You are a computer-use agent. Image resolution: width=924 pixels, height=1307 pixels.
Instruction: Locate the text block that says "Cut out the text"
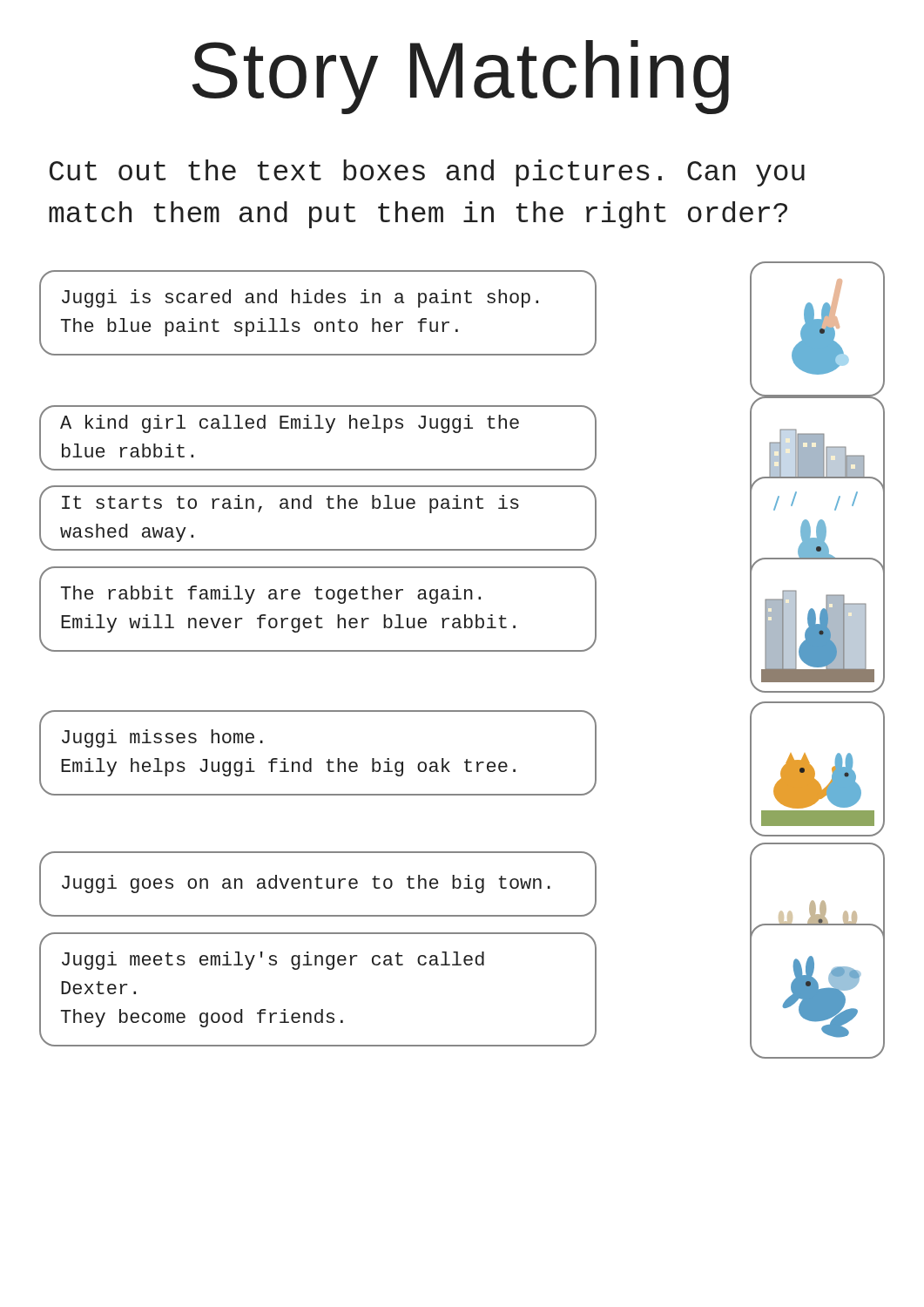click(x=427, y=194)
